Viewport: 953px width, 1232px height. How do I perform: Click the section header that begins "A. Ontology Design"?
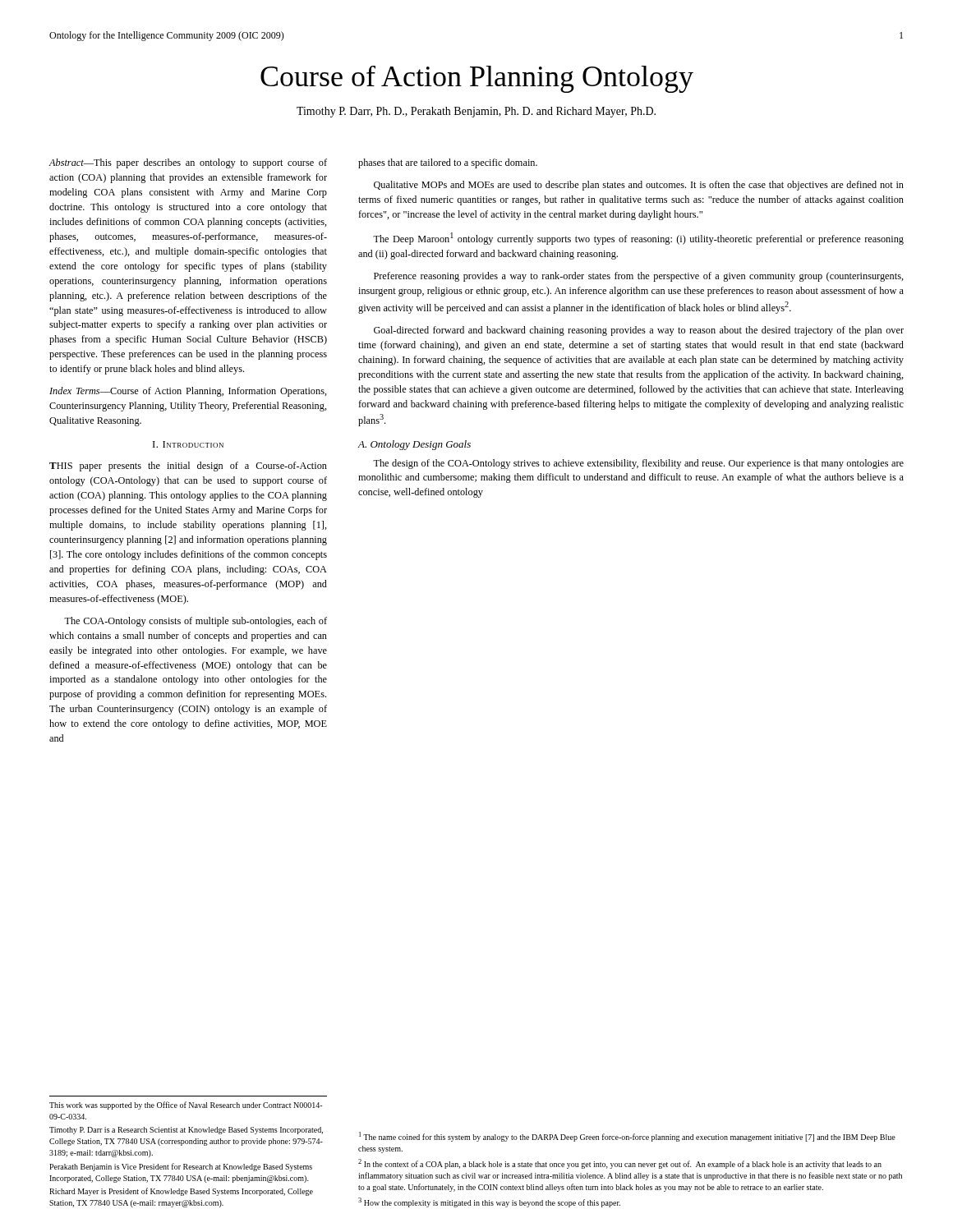click(x=415, y=444)
